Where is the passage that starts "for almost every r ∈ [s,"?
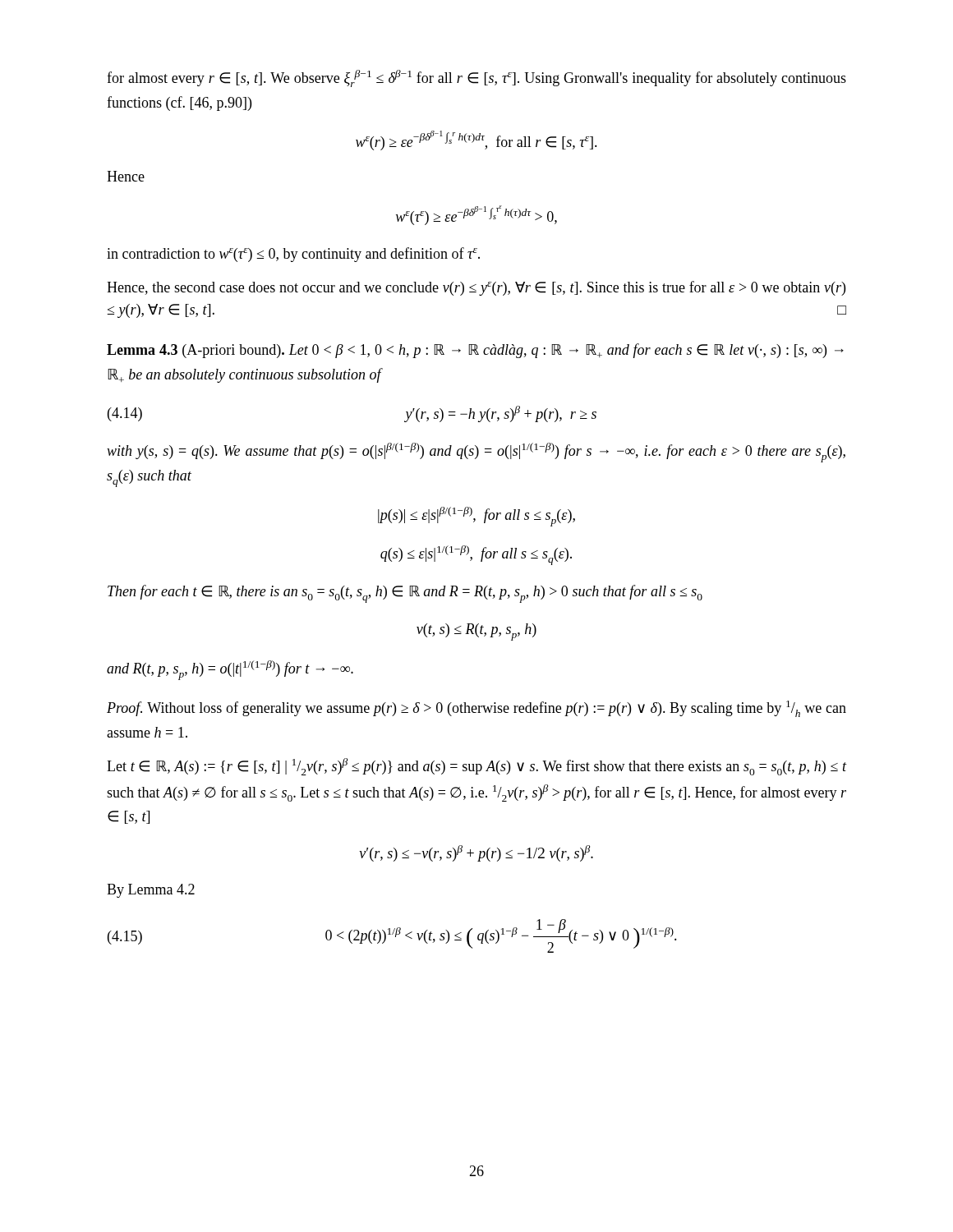This screenshot has height=1232, width=953. pyautogui.click(x=476, y=90)
